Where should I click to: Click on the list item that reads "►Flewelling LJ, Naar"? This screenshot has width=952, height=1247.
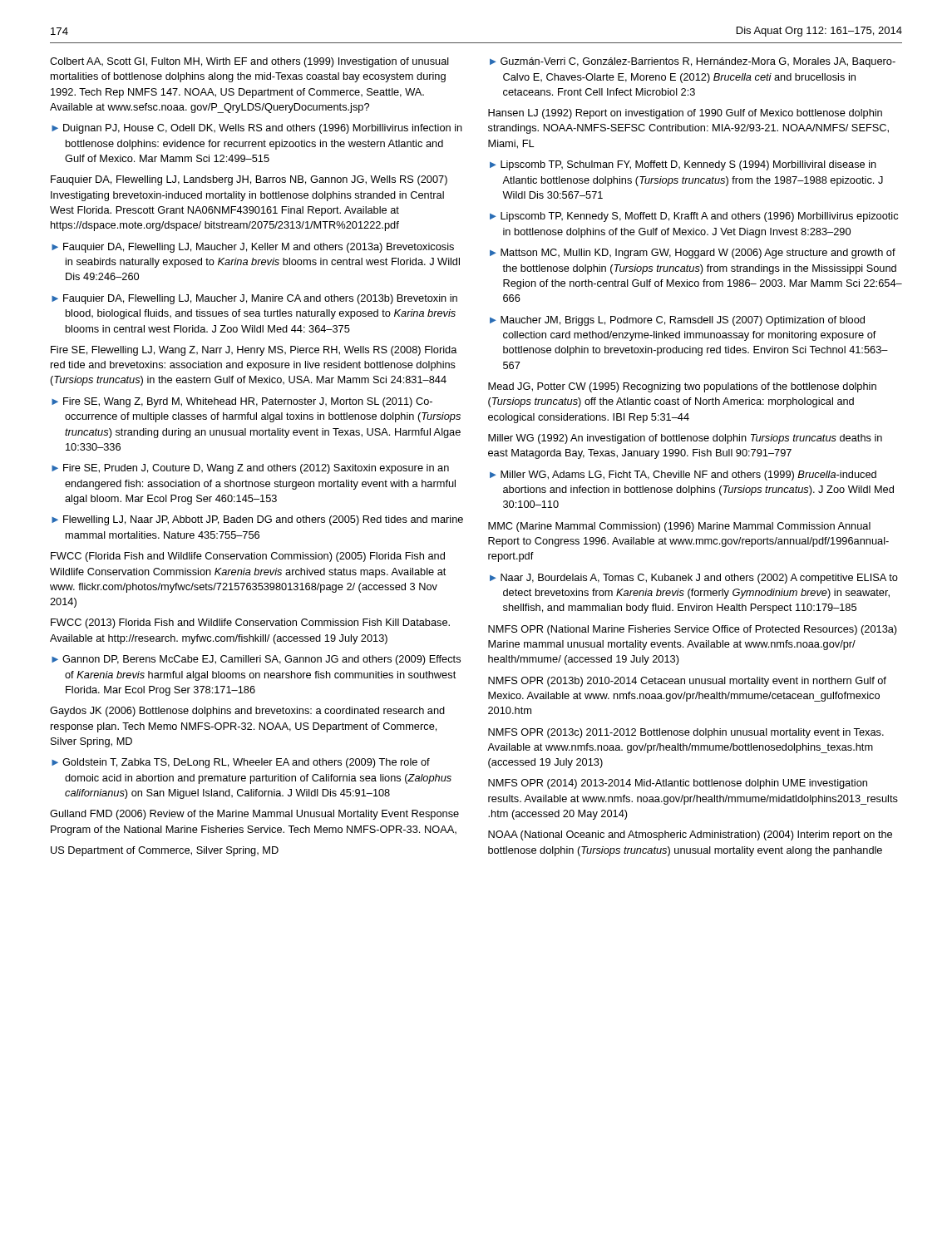pos(257,527)
